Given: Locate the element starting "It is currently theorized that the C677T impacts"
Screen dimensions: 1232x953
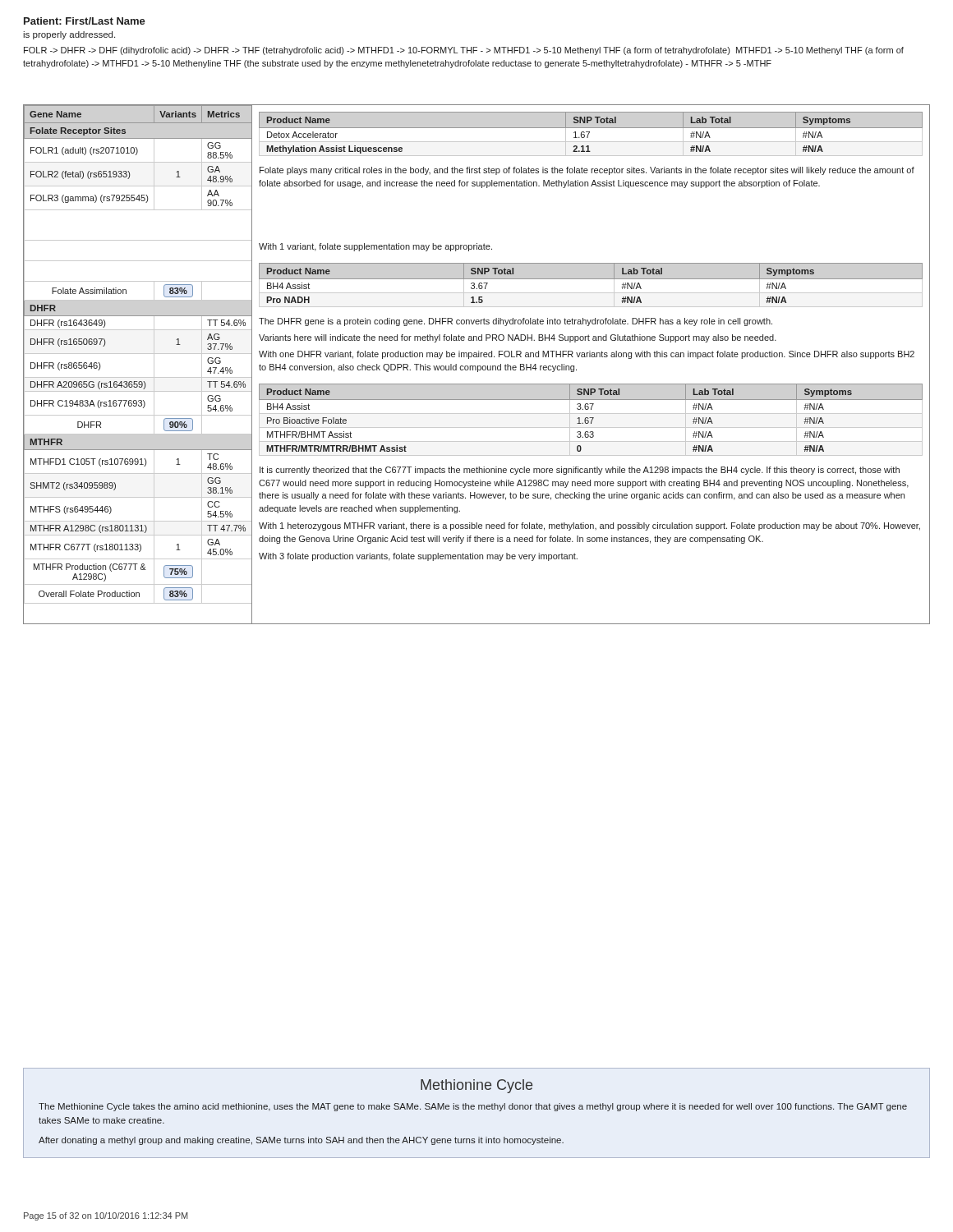Looking at the screenshot, I should point(584,489).
